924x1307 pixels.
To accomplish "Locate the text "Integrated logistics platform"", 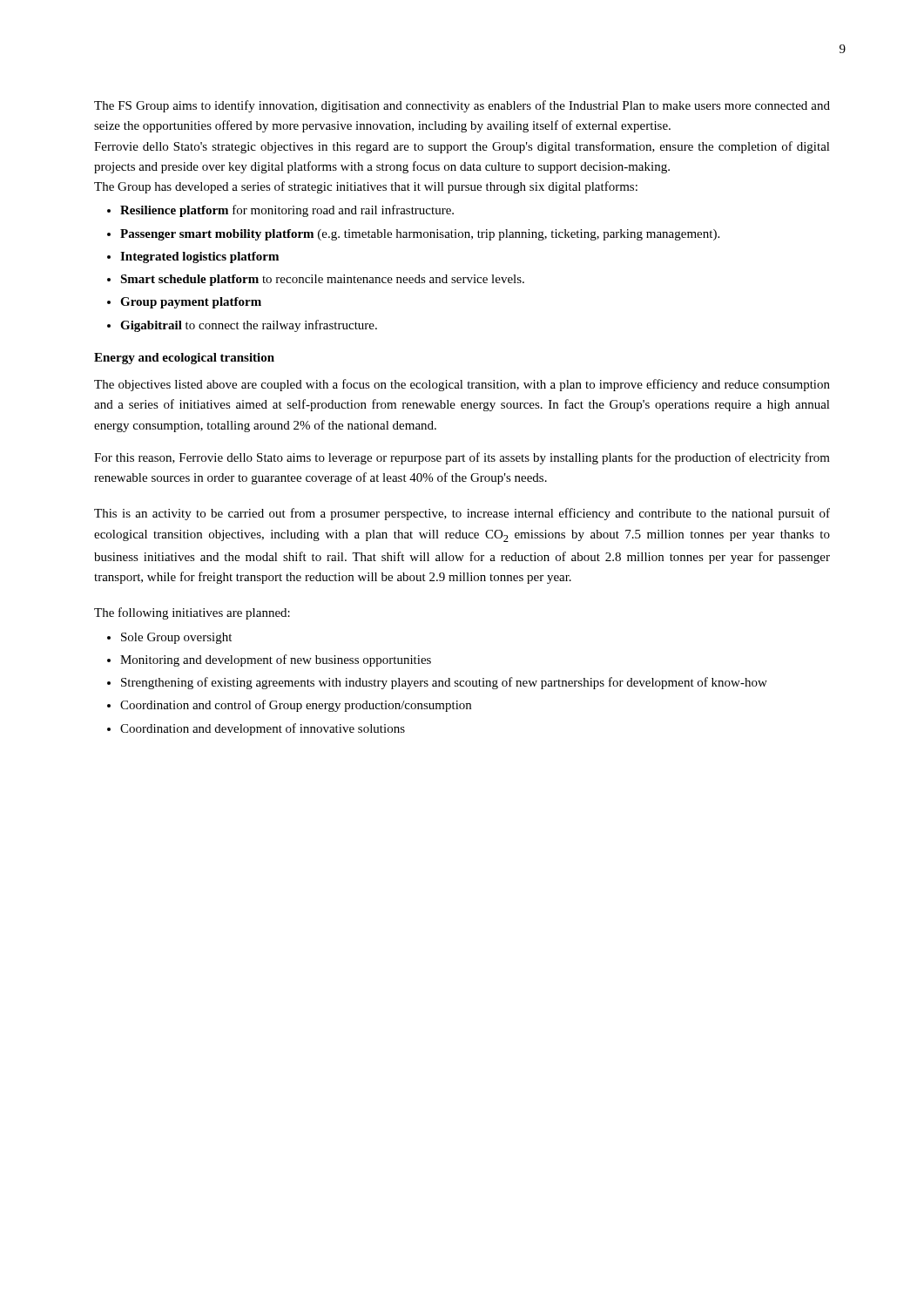I will click(x=200, y=256).
